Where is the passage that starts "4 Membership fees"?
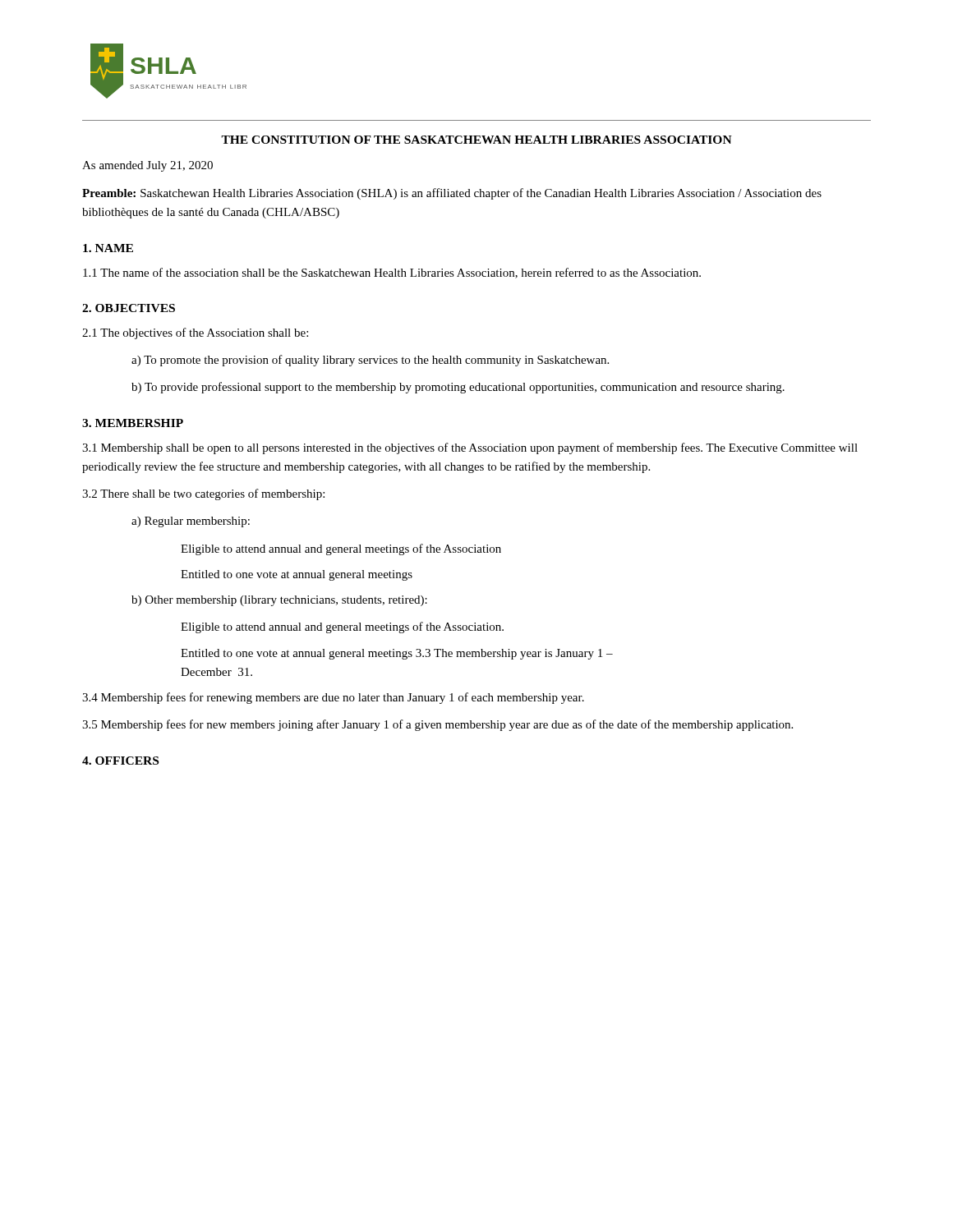This screenshot has height=1232, width=953. [x=333, y=697]
